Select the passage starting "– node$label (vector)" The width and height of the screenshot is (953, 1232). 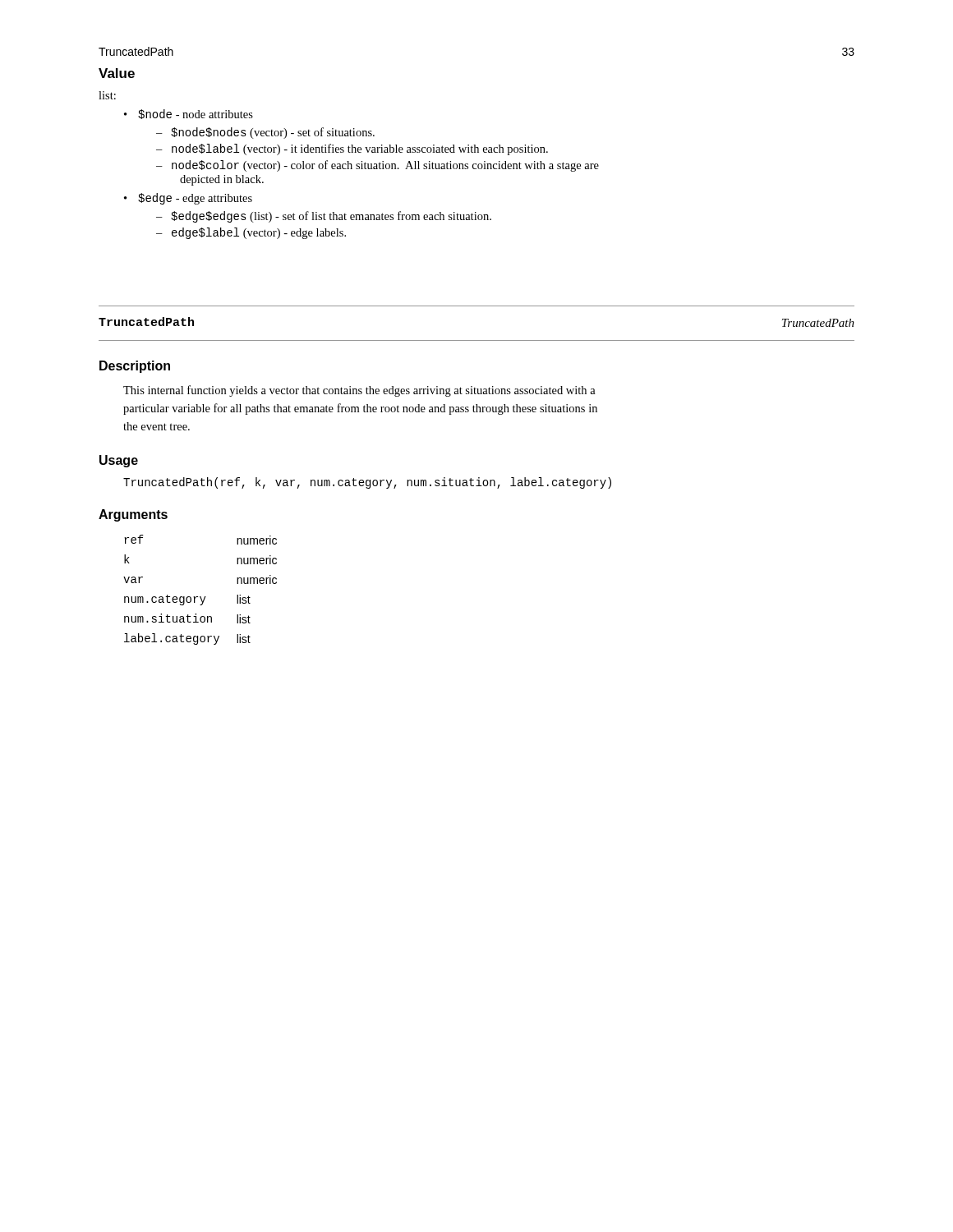[x=352, y=149]
